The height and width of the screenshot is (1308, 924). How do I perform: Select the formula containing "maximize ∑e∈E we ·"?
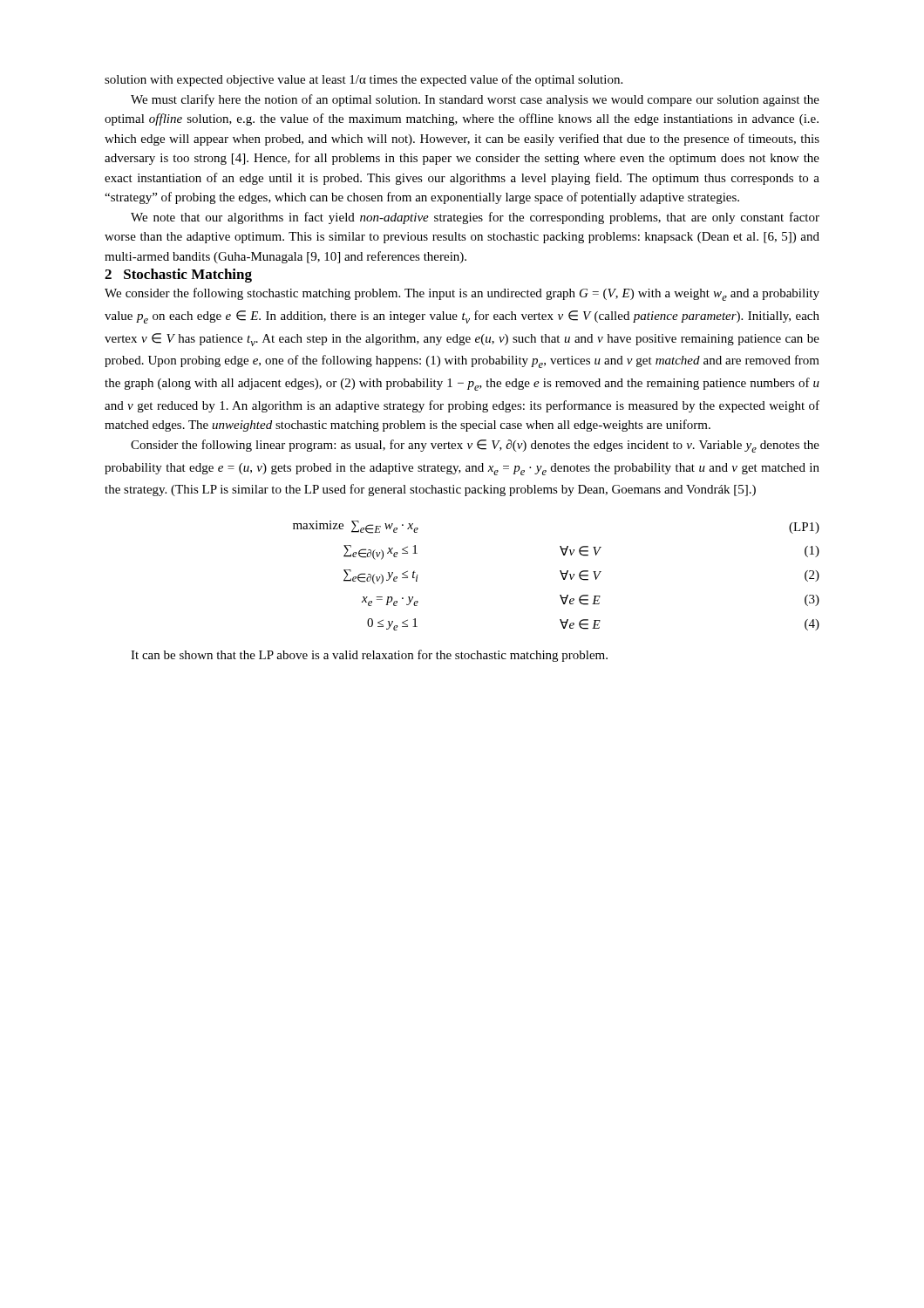point(355,527)
